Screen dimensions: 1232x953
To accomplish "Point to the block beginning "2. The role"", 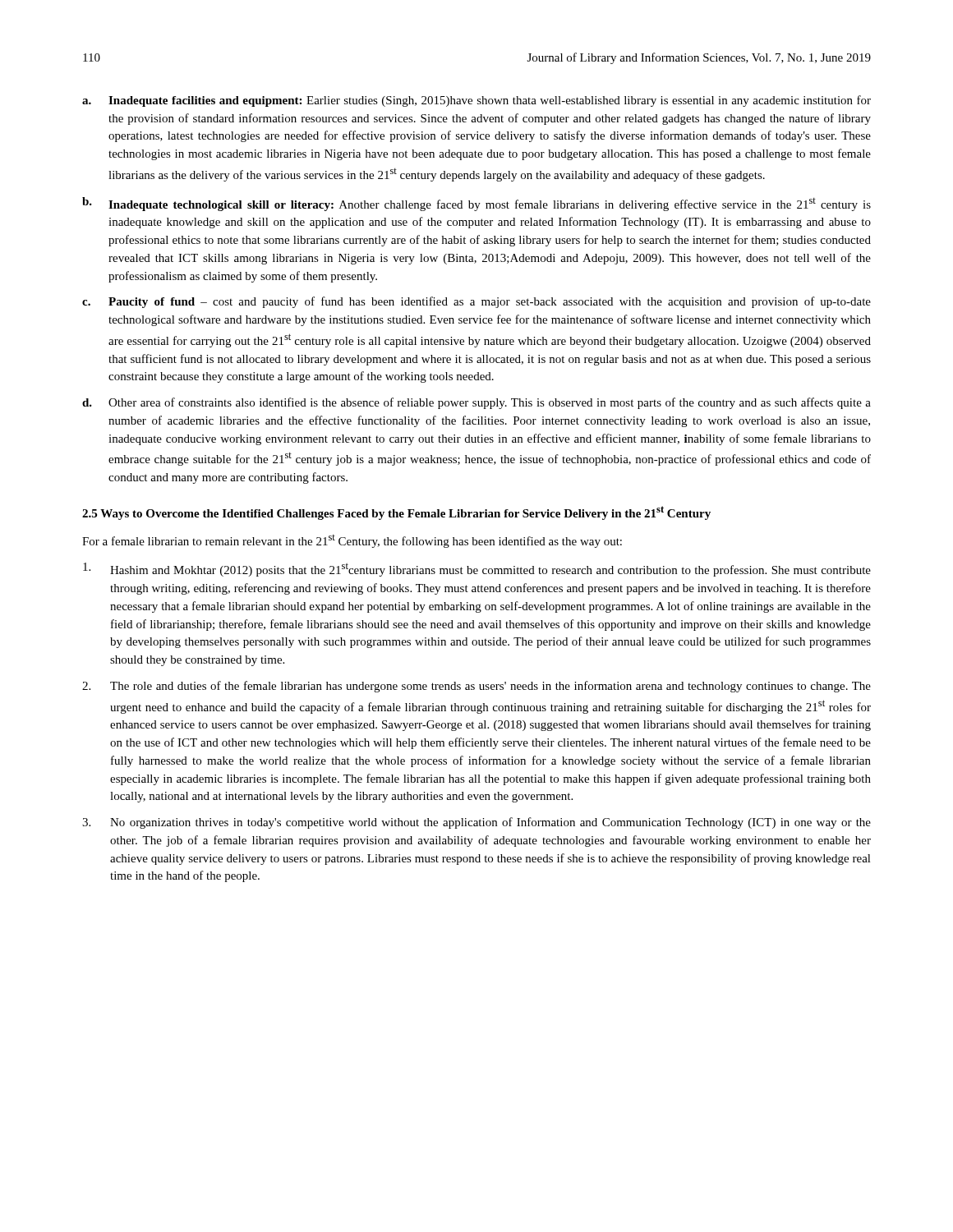I will pyautogui.click(x=476, y=742).
